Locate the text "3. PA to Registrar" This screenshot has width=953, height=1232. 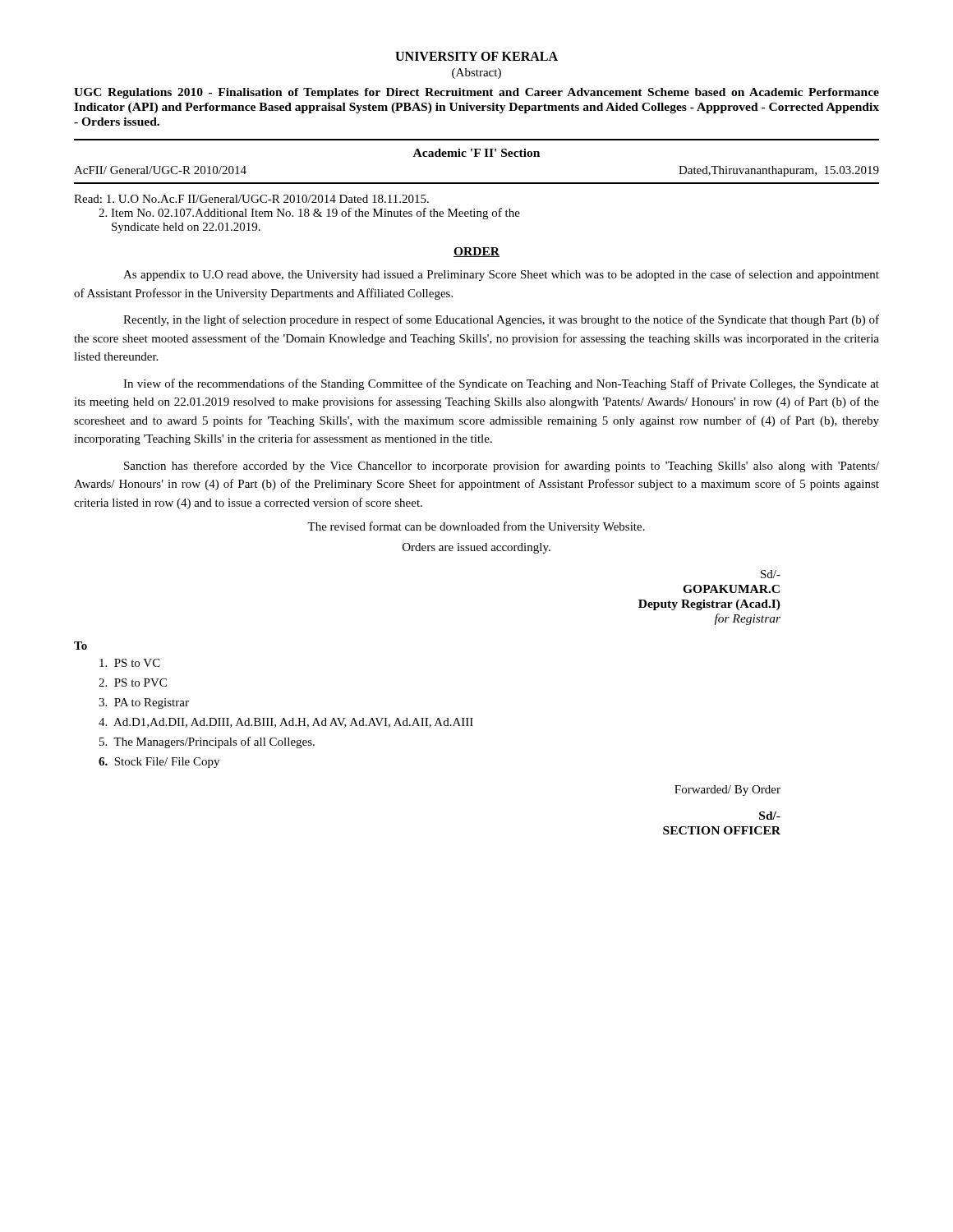144,702
